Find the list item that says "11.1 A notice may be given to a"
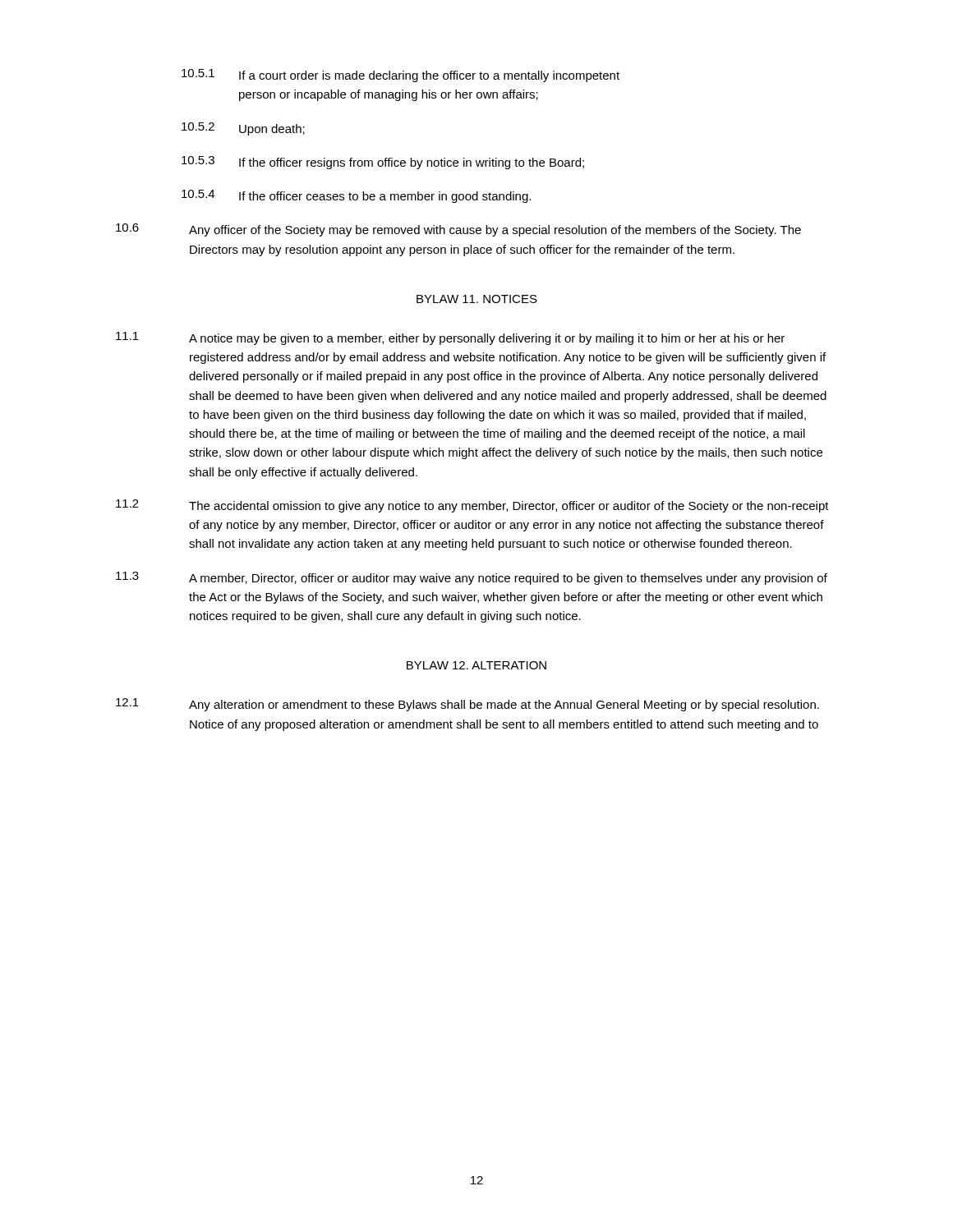This screenshot has height=1232, width=953. click(x=476, y=405)
